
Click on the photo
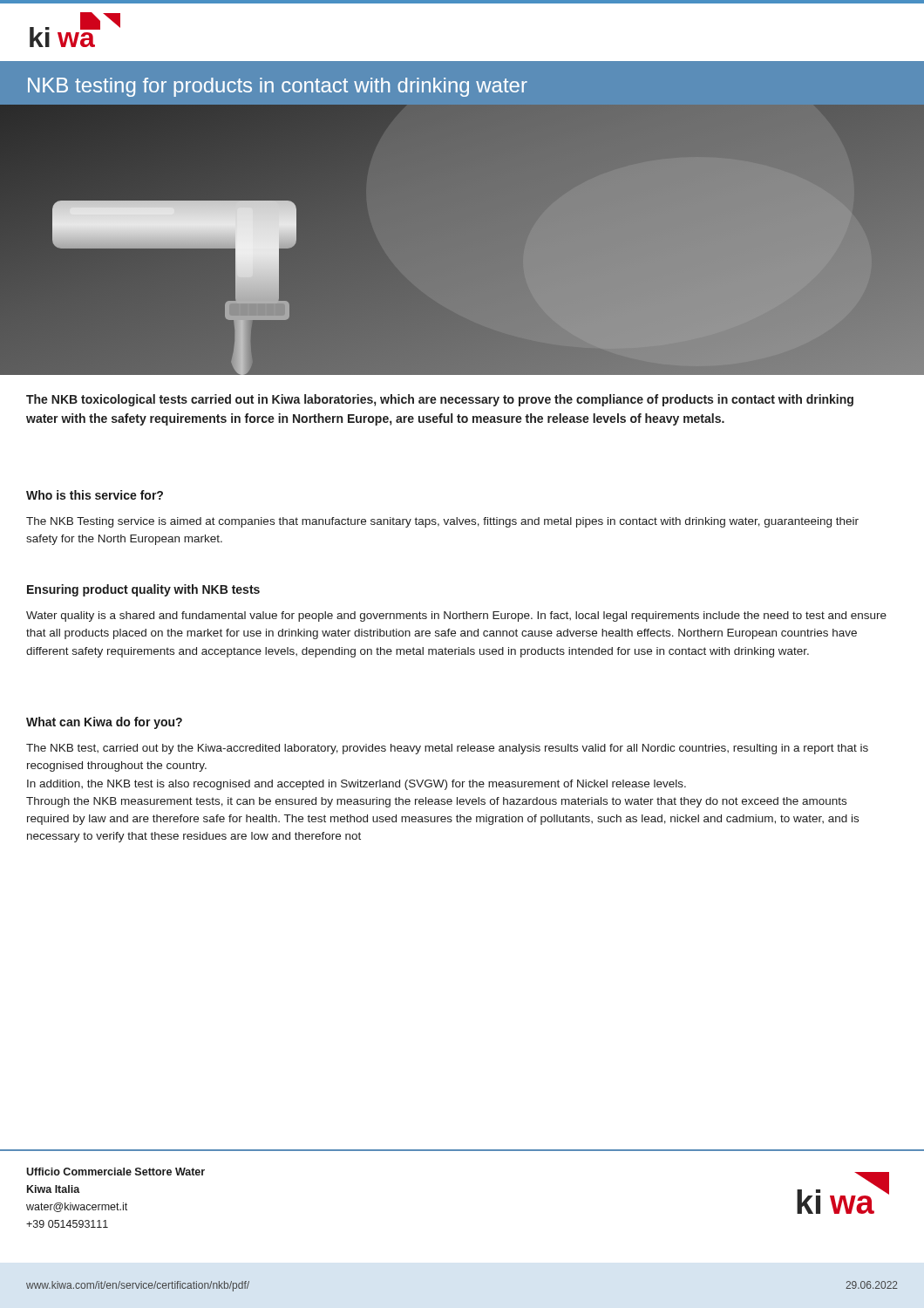(462, 240)
